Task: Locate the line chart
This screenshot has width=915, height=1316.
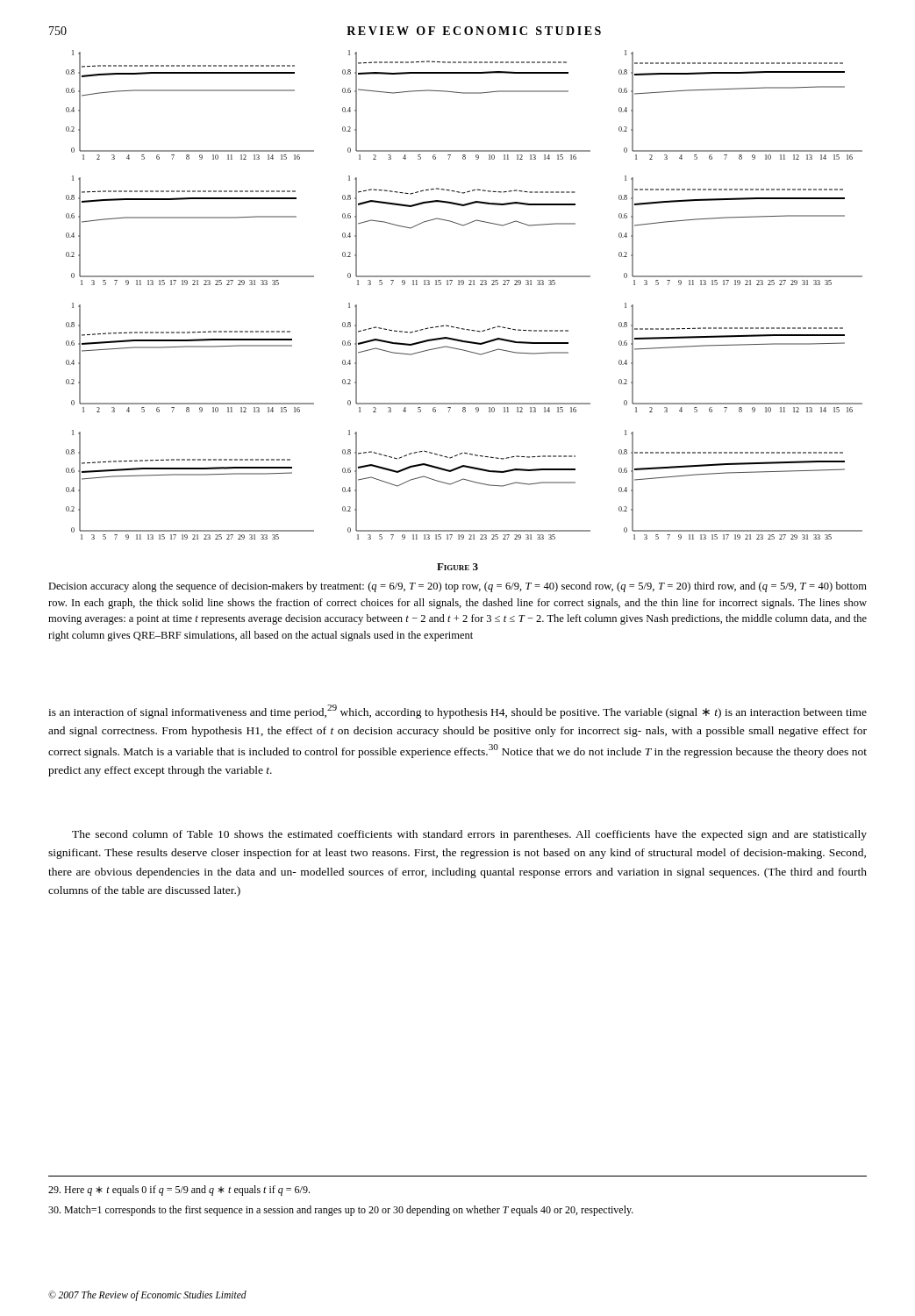Action: click(458, 300)
